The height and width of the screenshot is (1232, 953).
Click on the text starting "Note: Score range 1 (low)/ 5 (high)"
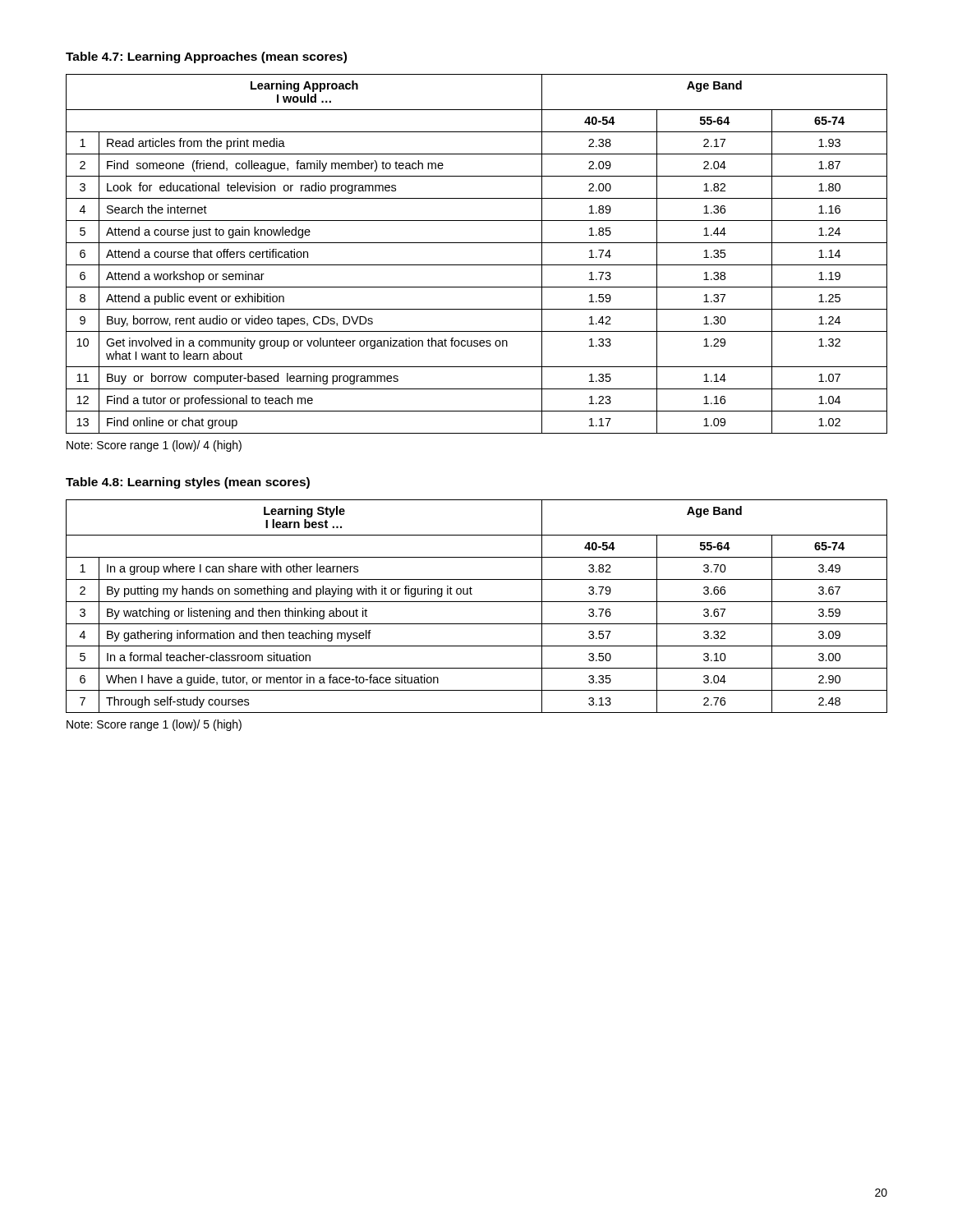[154, 724]
